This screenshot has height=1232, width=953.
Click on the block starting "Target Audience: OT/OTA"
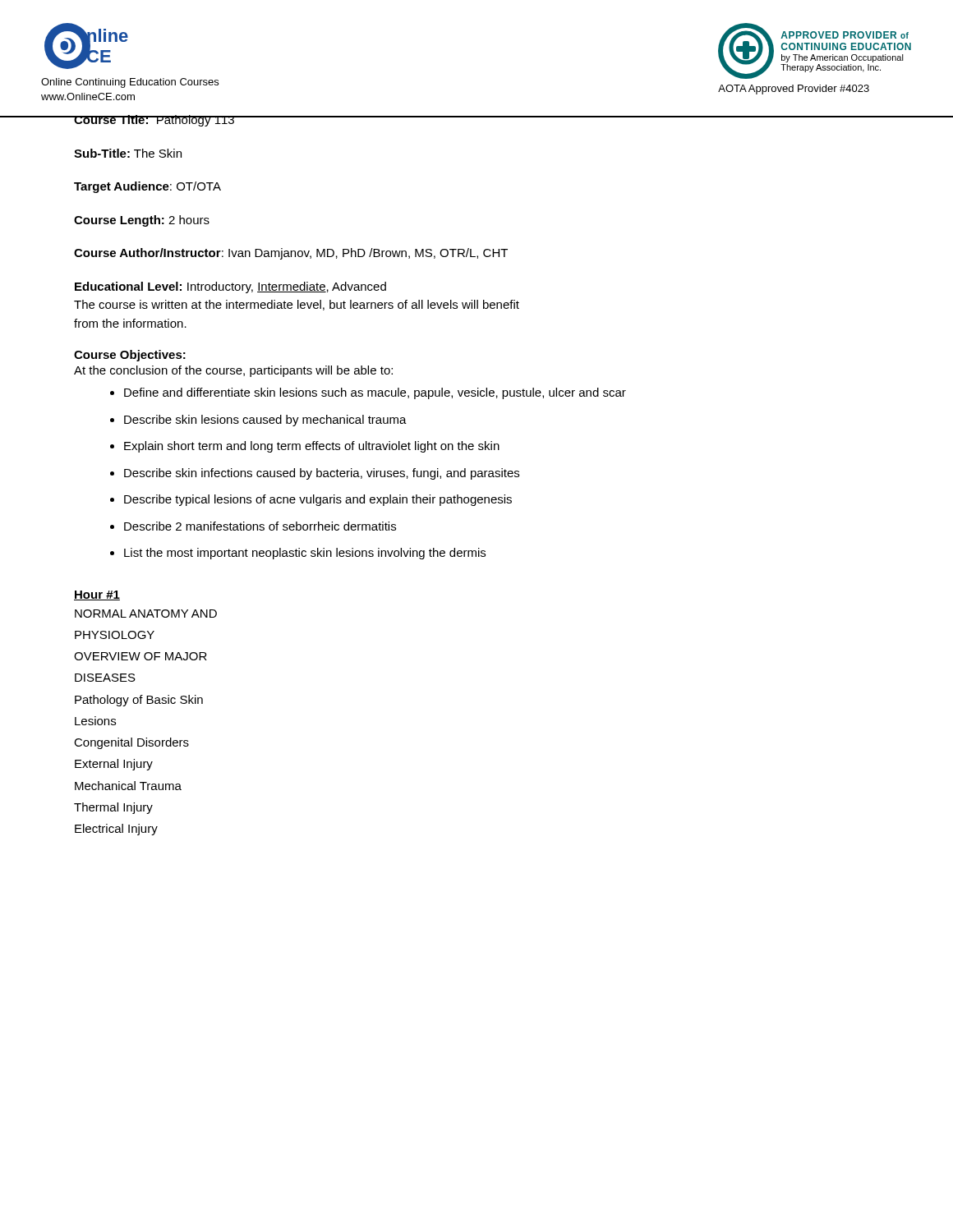147,186
